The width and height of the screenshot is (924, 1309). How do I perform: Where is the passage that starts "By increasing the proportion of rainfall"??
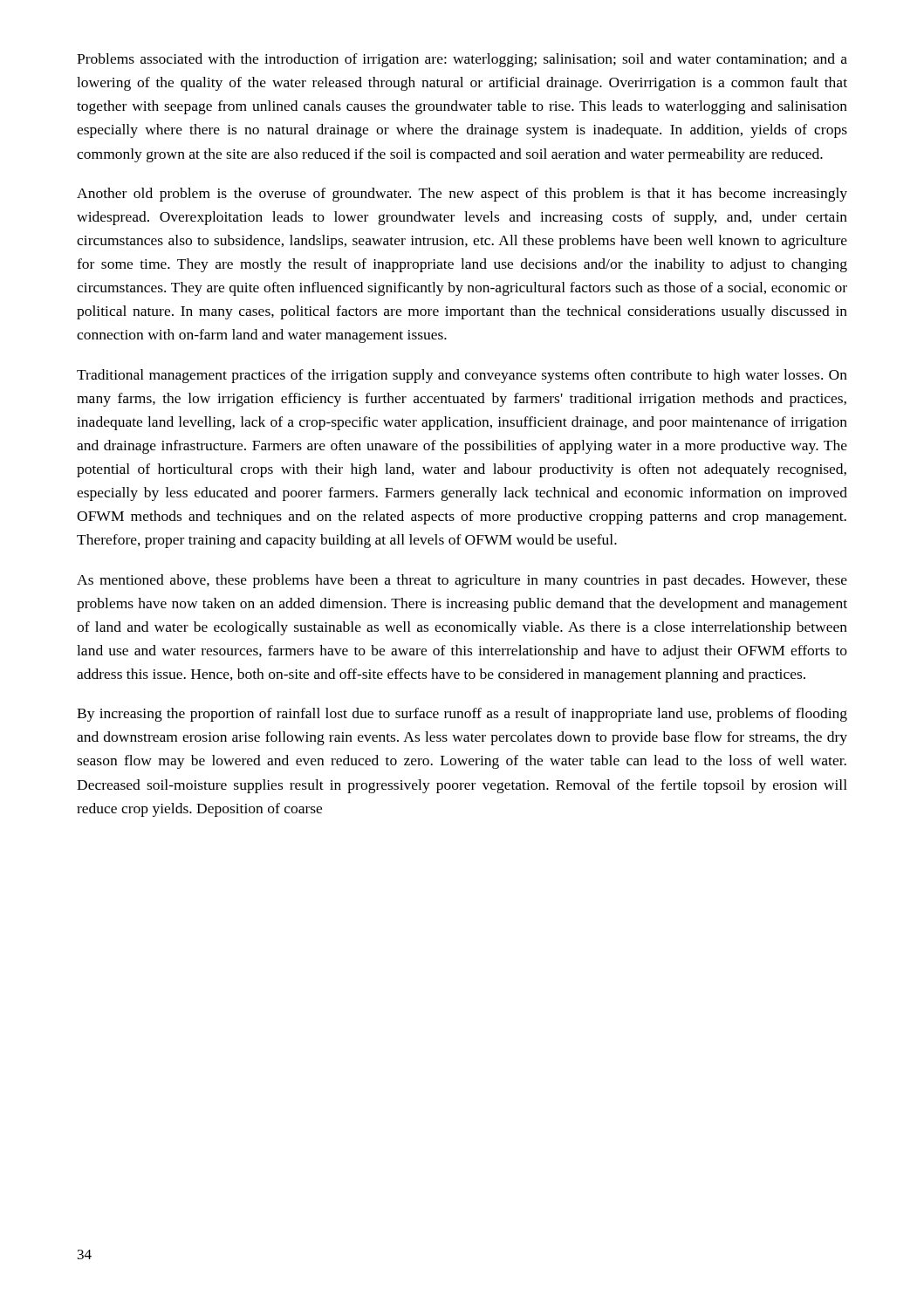point(462,760)
